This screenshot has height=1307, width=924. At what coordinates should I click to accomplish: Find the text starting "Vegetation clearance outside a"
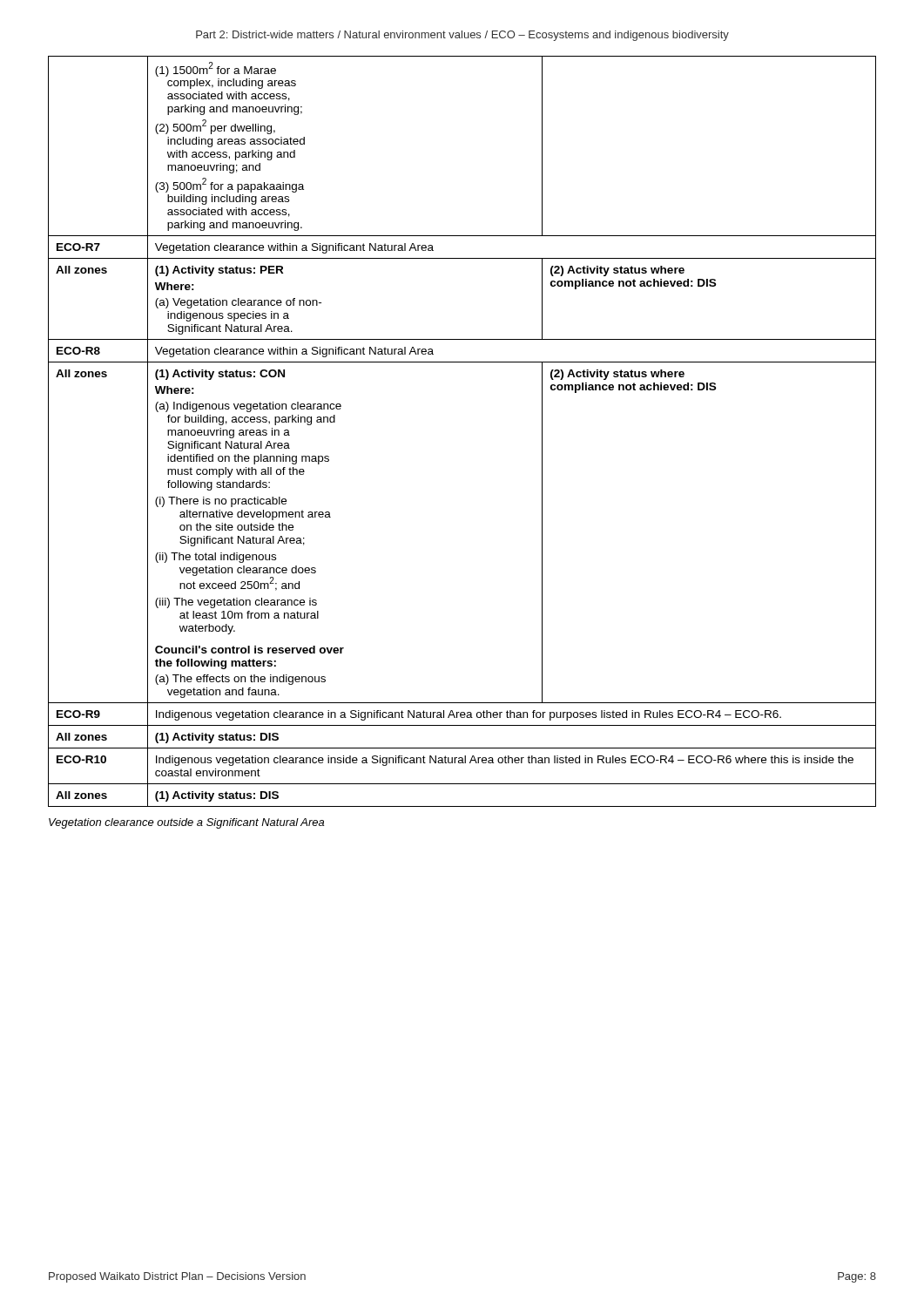coord(186,822)
